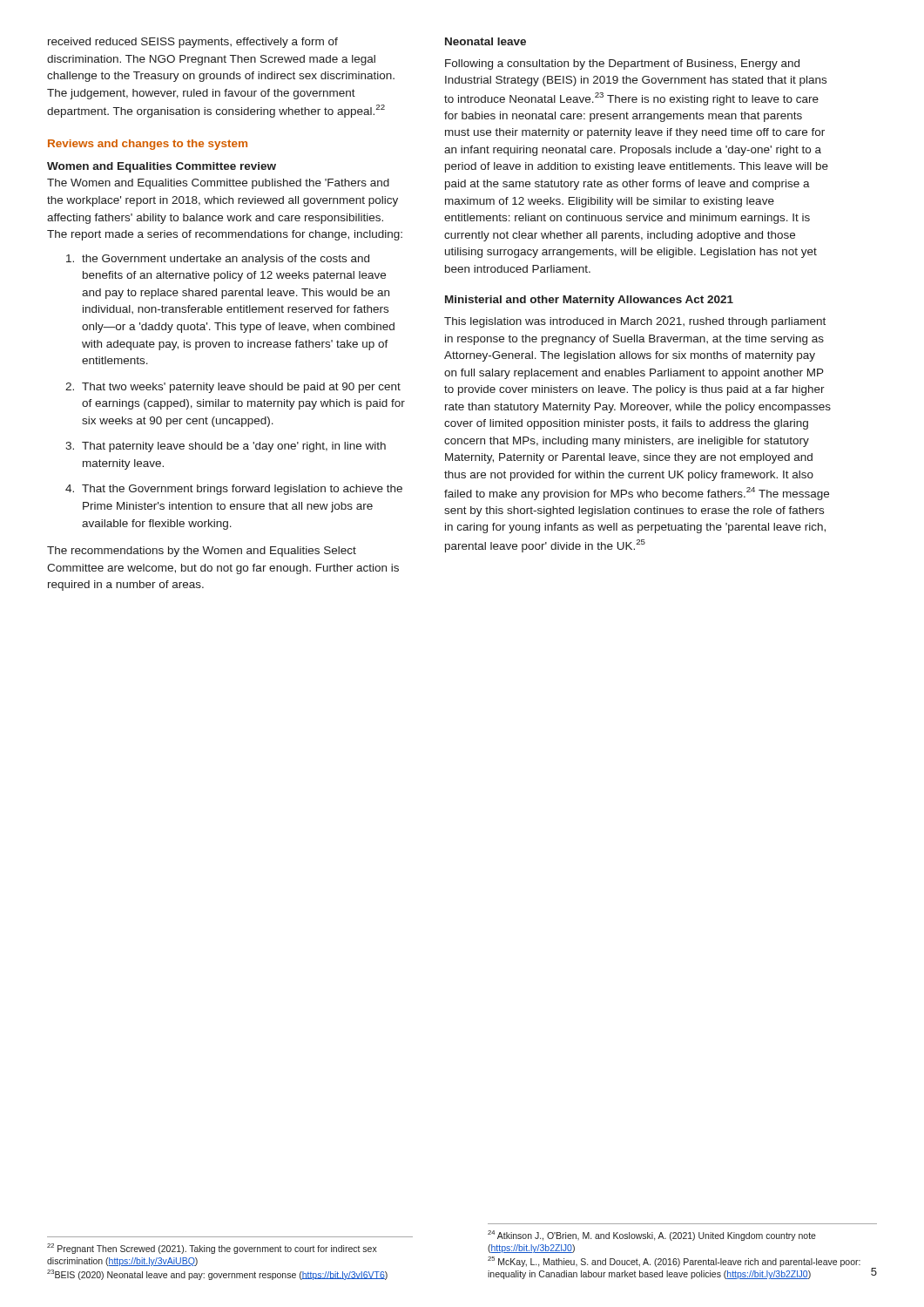
Task: Select the passage starting "received reduced SEISS payments, effectively a"
Action: click(x=221, y=76)
